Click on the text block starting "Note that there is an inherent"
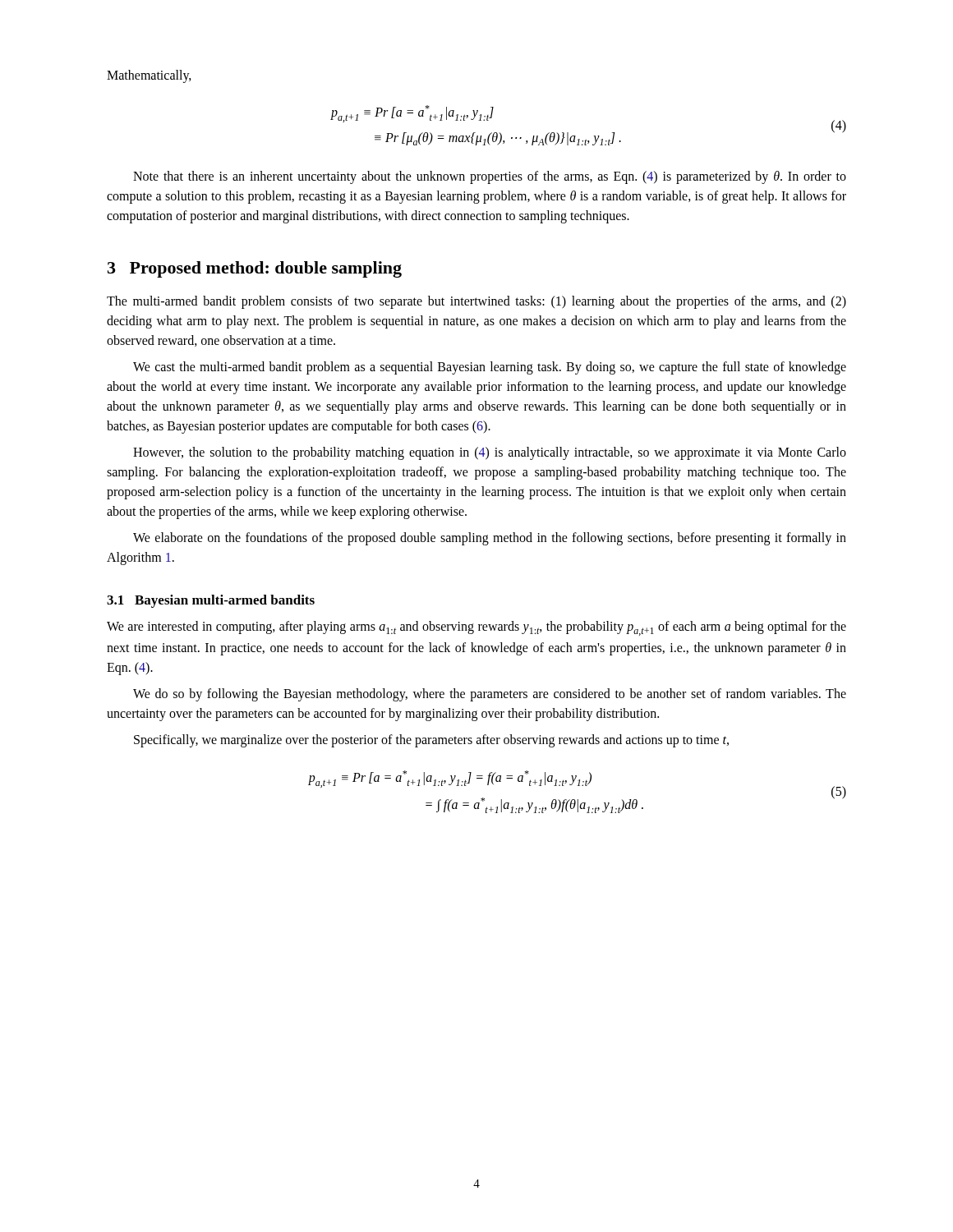 (x=476, y=196)
